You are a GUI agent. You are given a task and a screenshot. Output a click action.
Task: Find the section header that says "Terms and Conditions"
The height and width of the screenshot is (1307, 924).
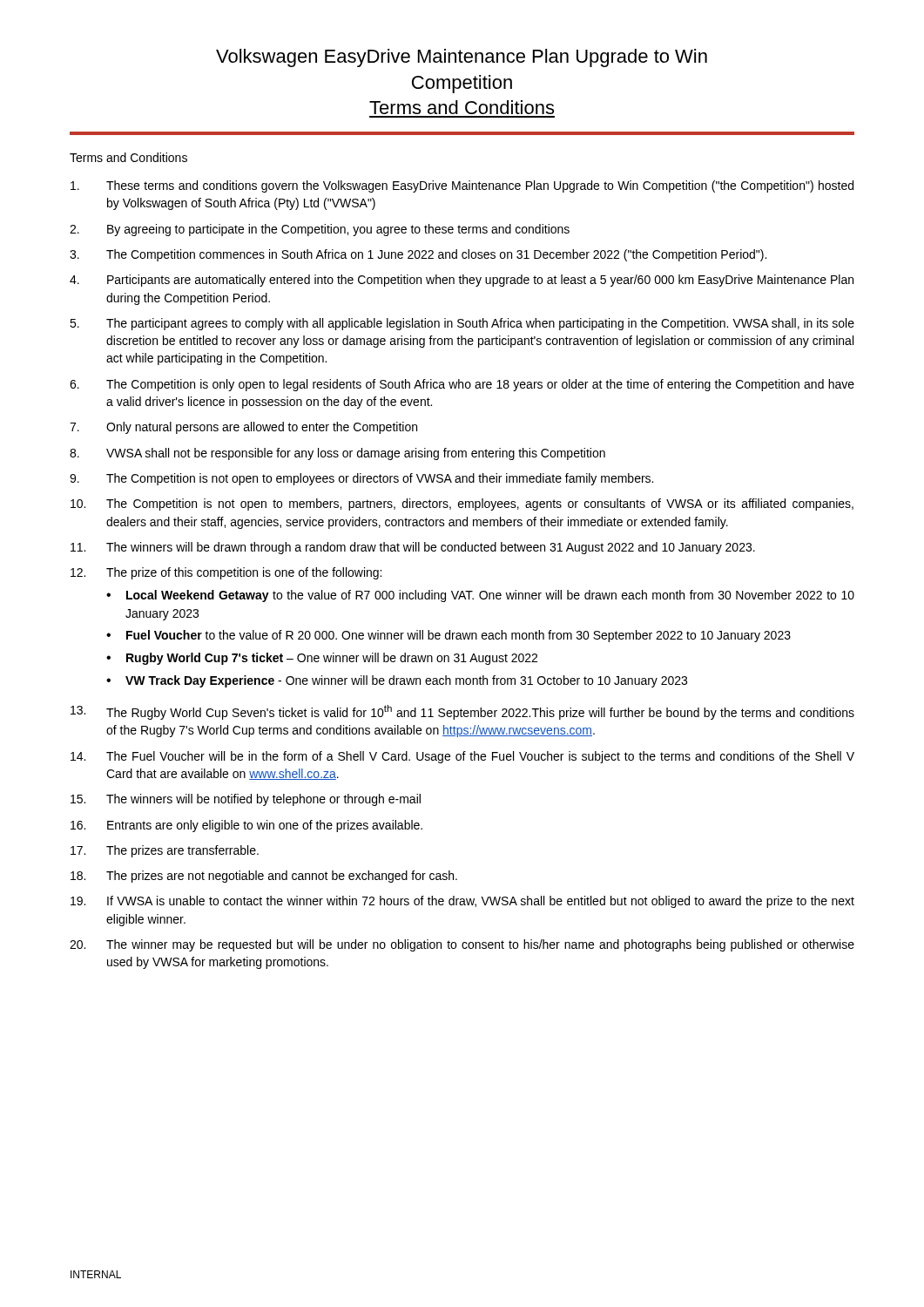129,158
